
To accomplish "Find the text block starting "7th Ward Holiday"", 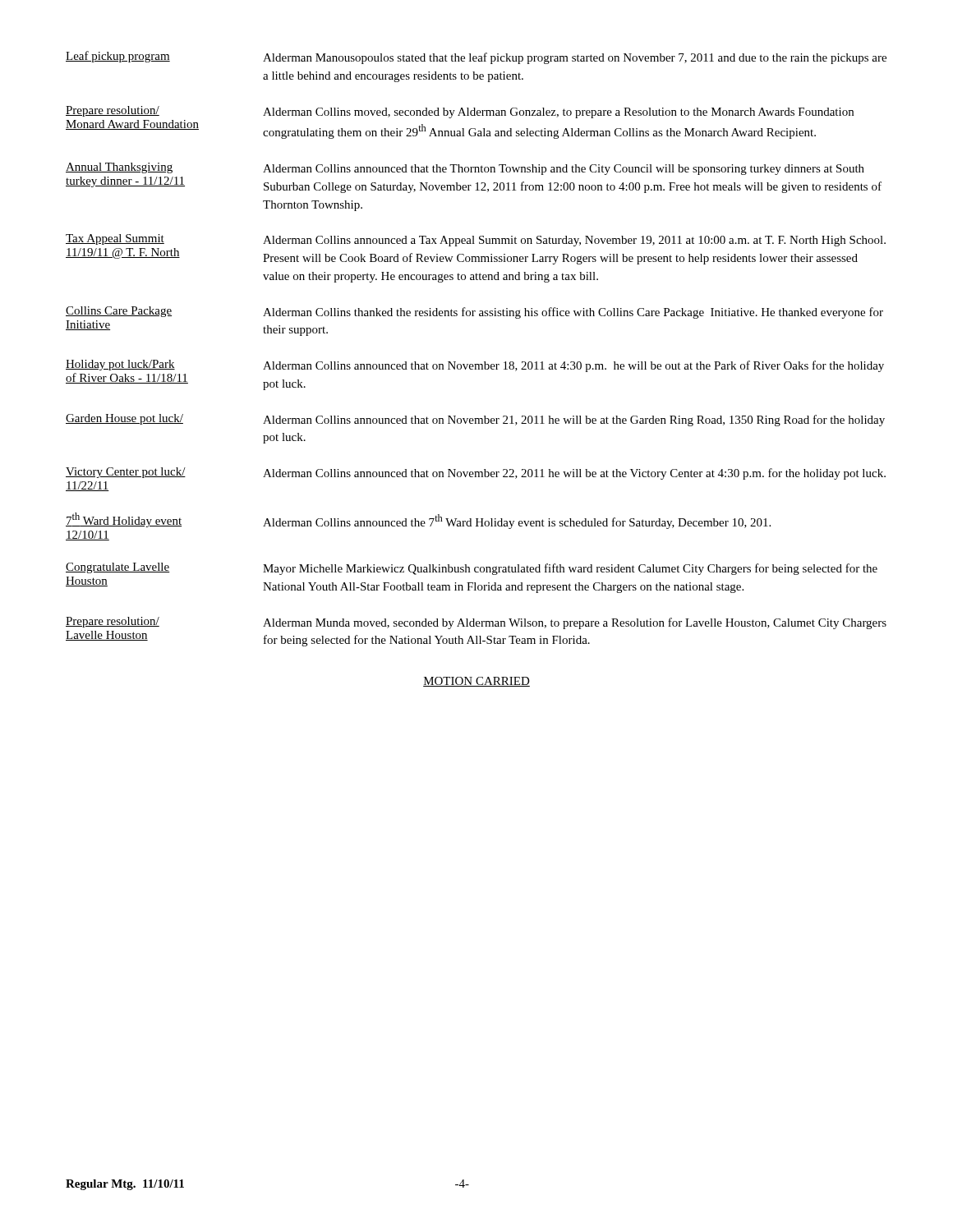I will coord(124,526).
